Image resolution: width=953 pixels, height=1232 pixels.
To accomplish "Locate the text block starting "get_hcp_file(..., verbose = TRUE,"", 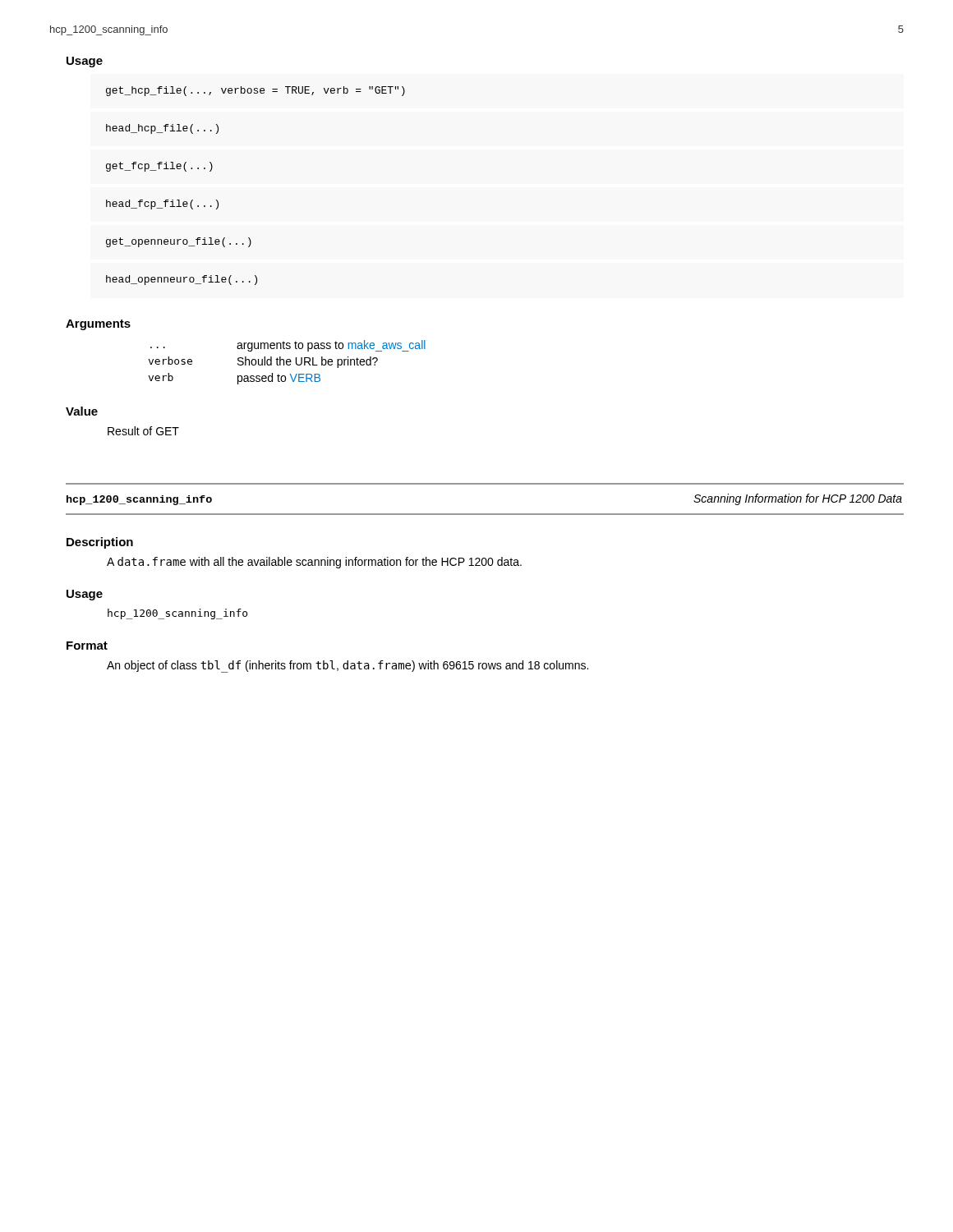I will coord(256,91).
